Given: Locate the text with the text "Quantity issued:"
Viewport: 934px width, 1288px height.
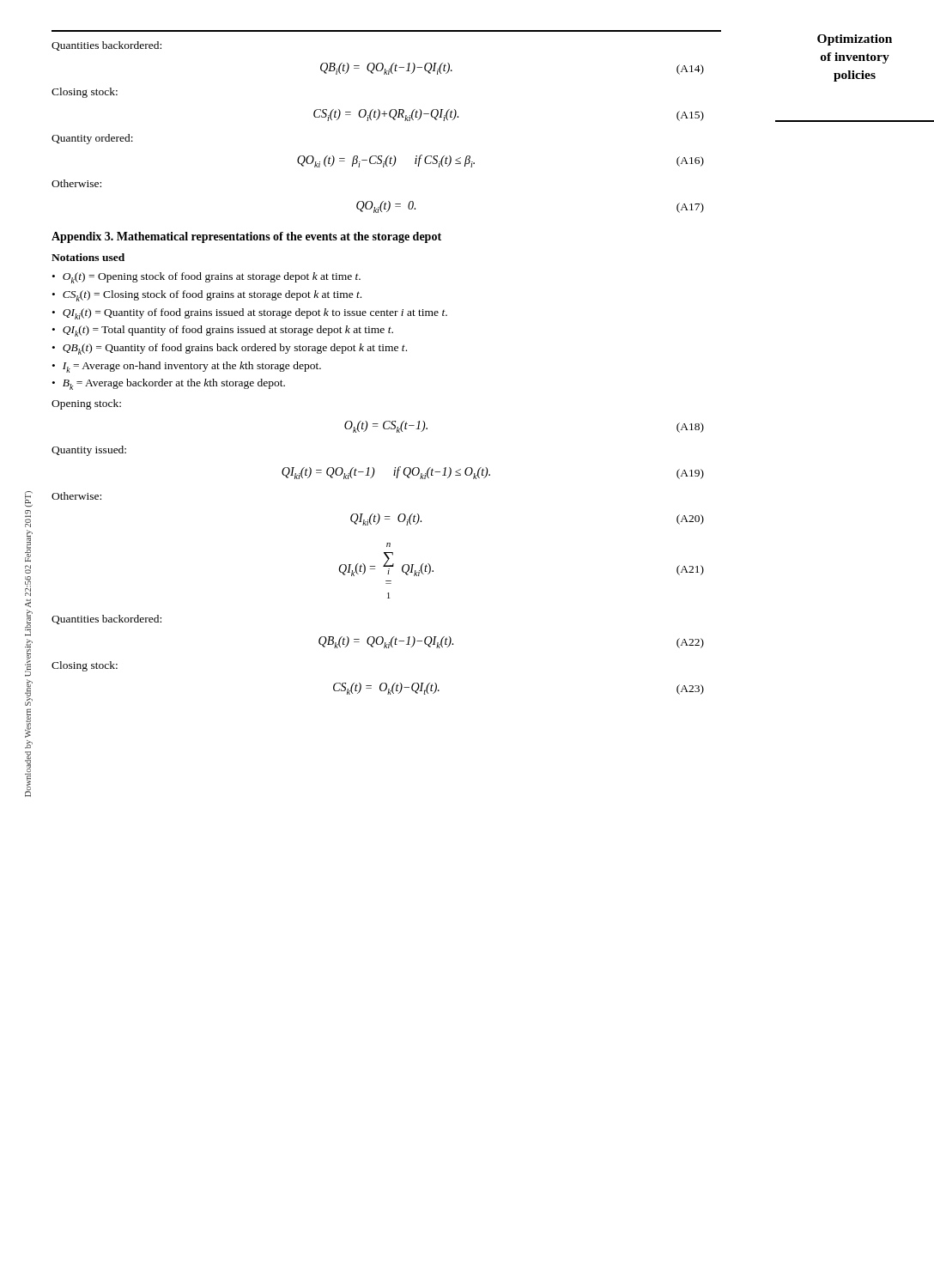Looking at the screenshot, I should (89, 449).
